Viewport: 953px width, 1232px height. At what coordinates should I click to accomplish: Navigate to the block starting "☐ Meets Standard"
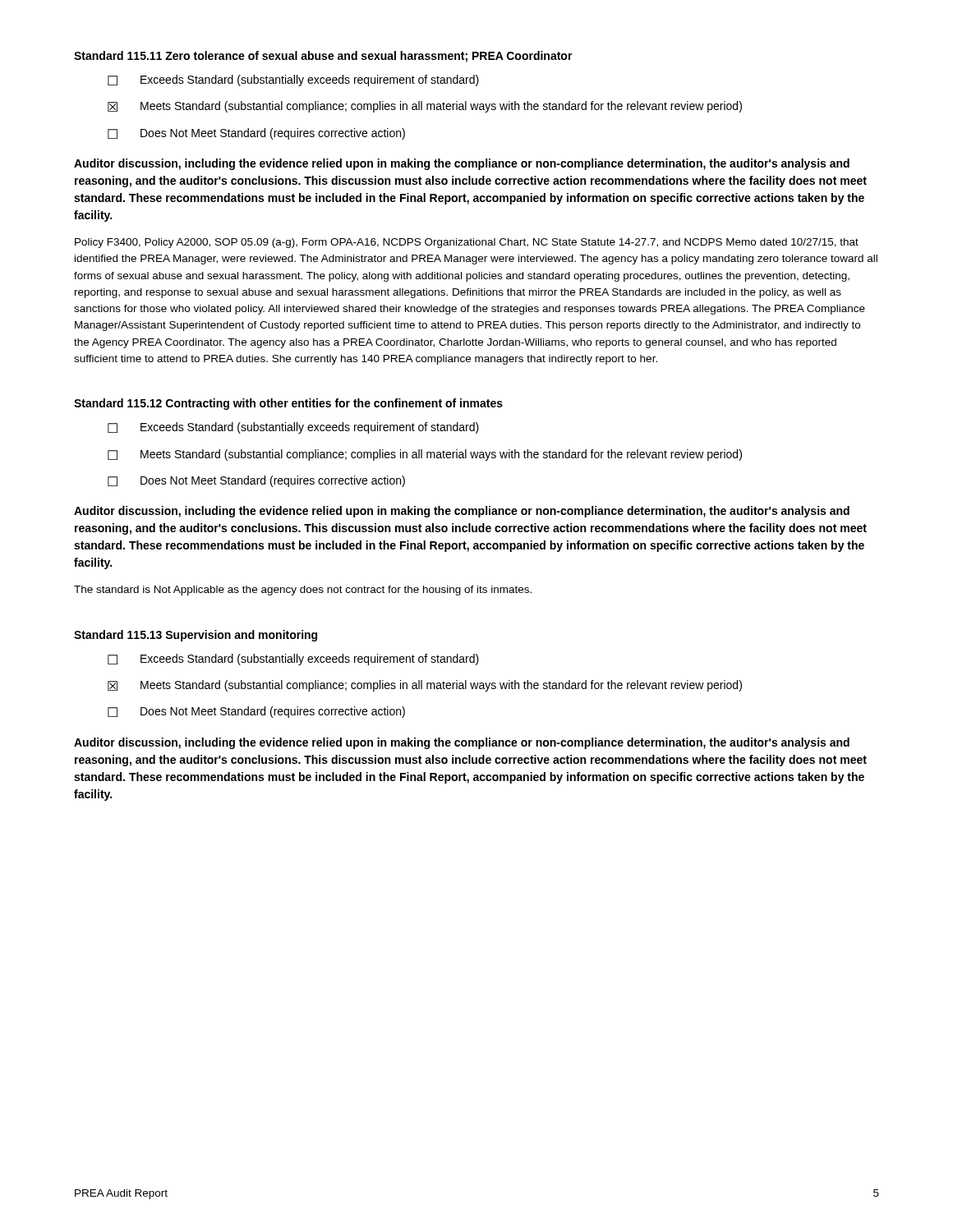[x=493, y=456]
